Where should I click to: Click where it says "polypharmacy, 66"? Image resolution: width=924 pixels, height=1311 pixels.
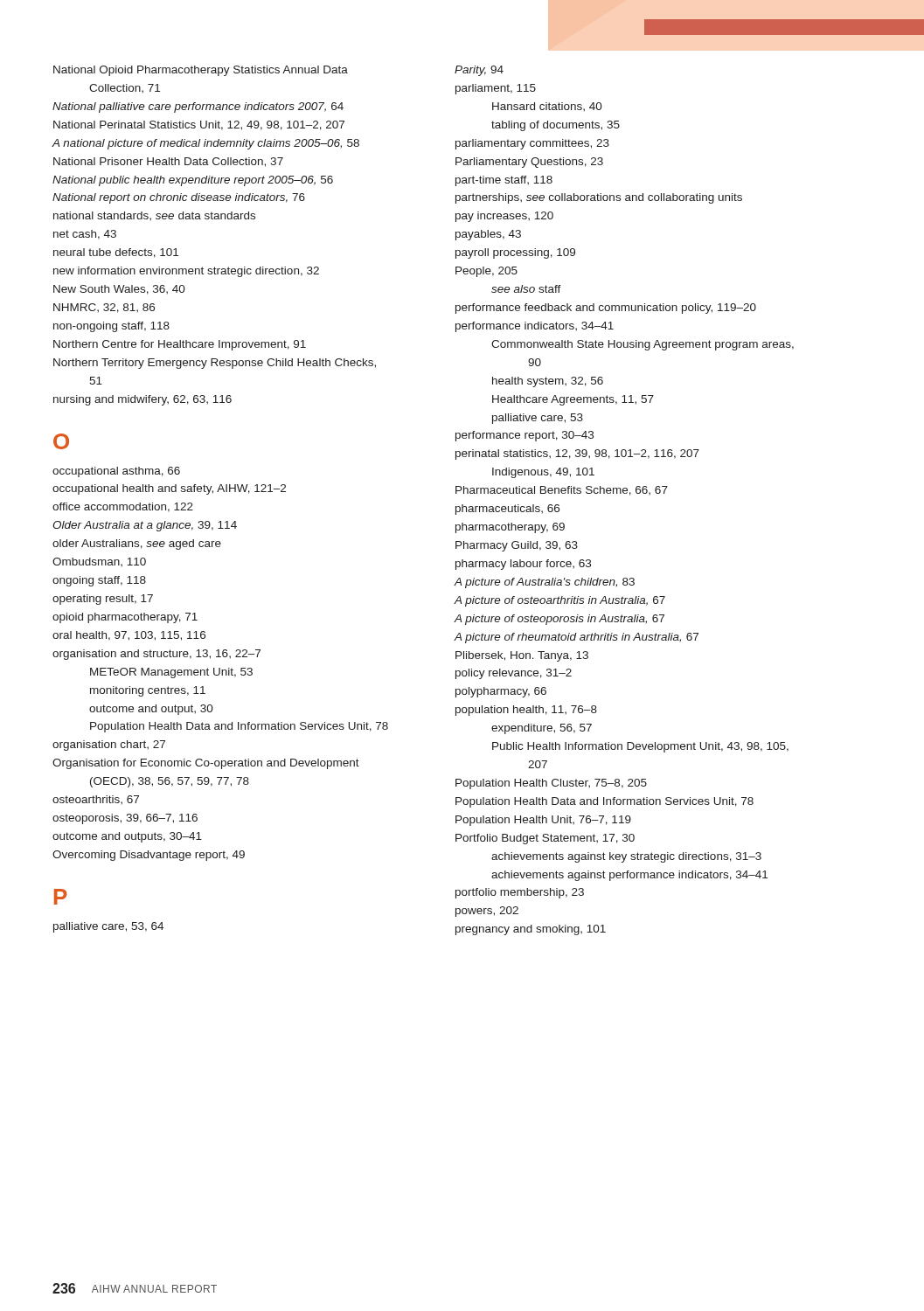pyautogui.click(x=501, y=691)
